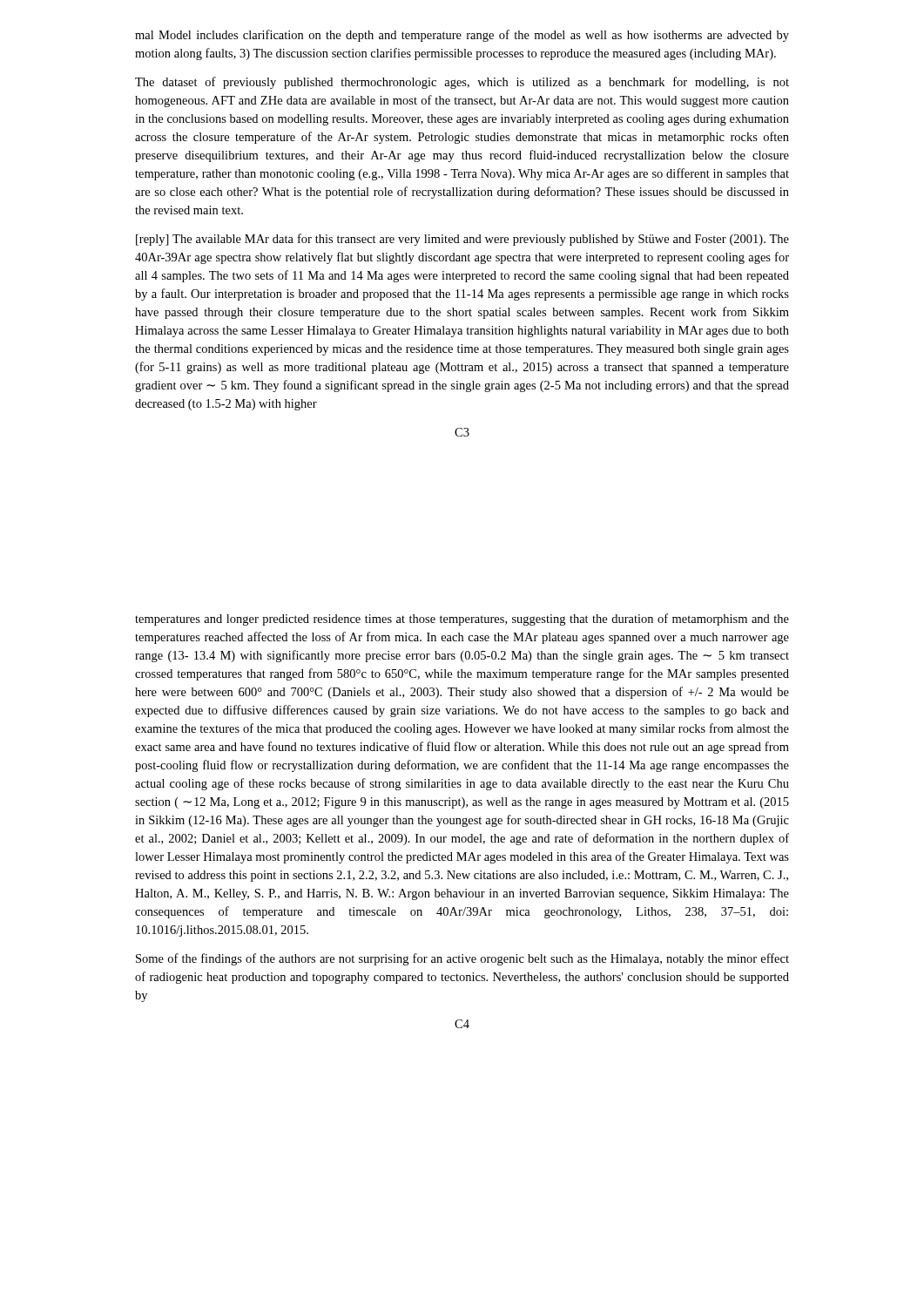Find the text block starting "temperatures and longer"

(462, 775)
